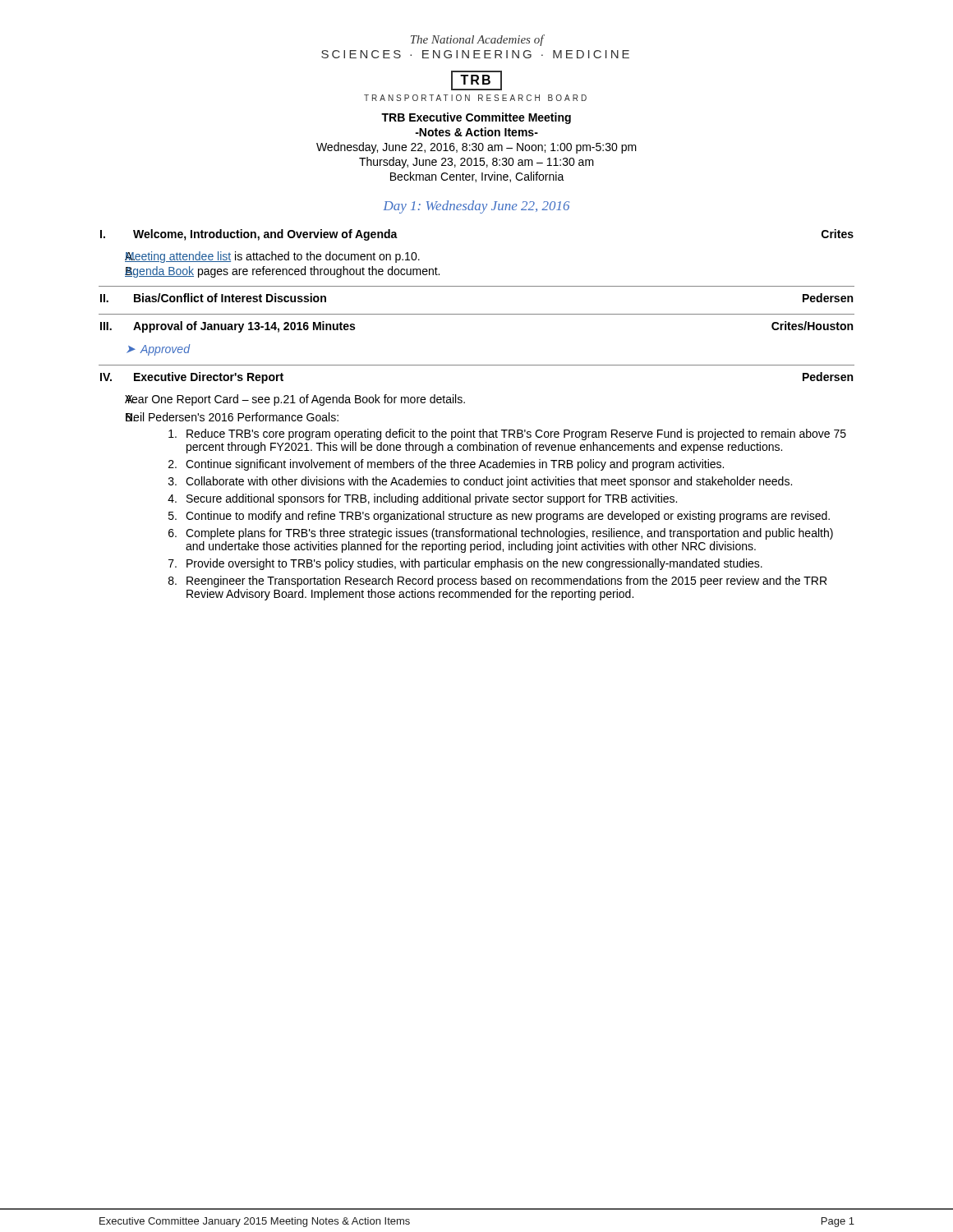Click on the section header that reads "Day 1: Wednesday June"
The width and height of the screenshot is (953, 1232).
coord(476,206)
